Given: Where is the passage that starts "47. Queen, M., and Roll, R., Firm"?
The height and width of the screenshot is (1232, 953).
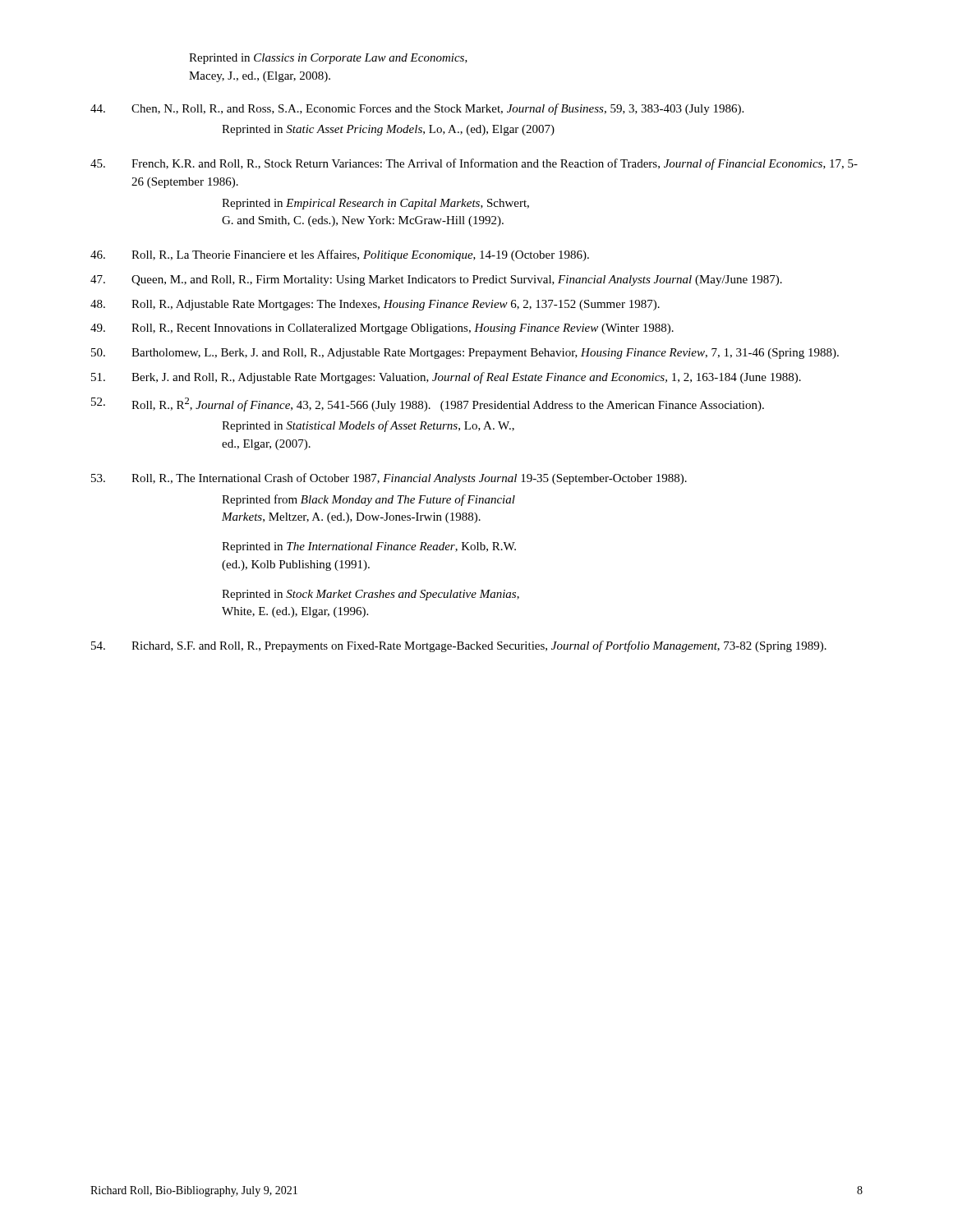Looking at the screenshot, I should pos(476,280).
